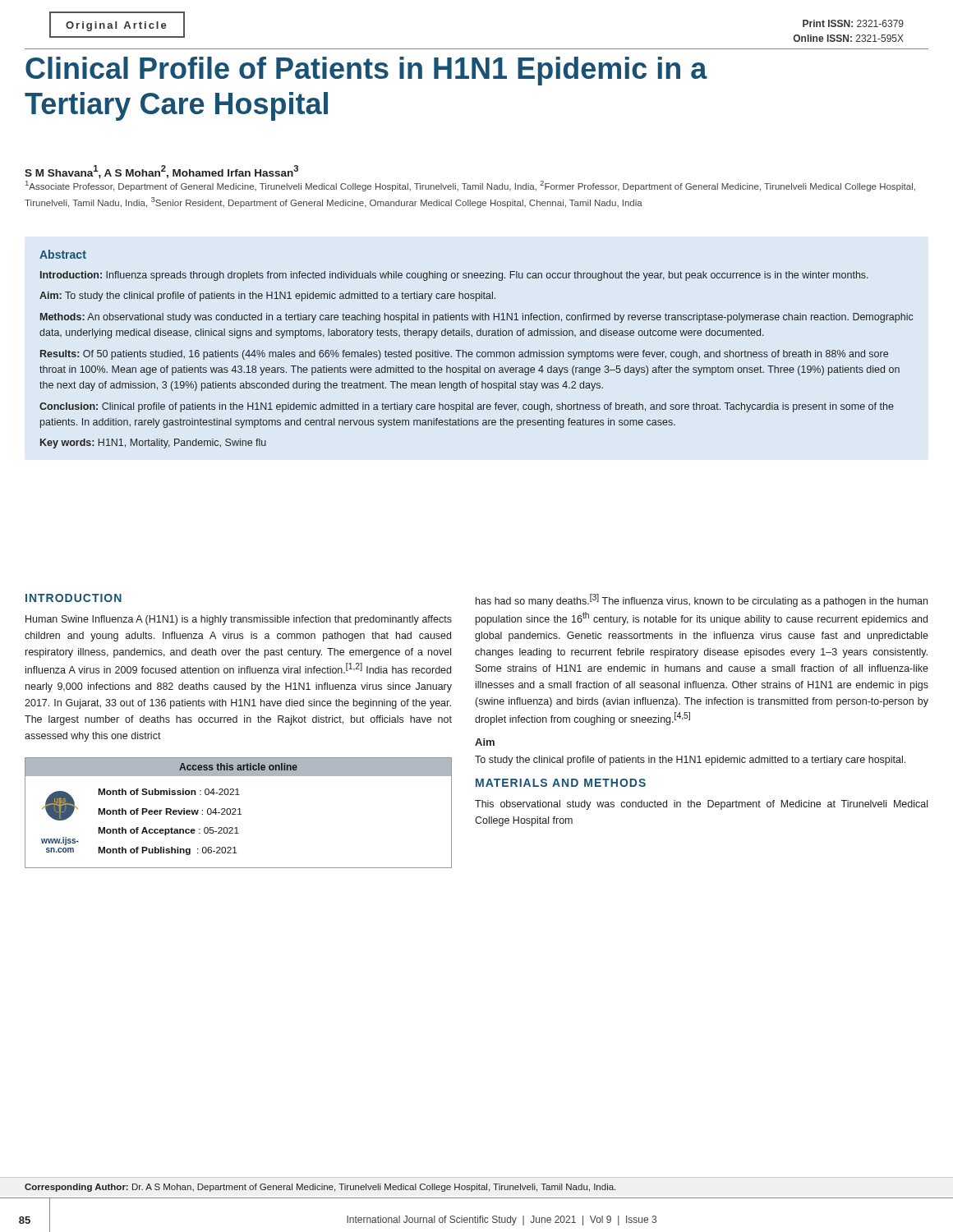
Task: Locate the text block containing "has had so many"
Action: (x=702, y=660)
